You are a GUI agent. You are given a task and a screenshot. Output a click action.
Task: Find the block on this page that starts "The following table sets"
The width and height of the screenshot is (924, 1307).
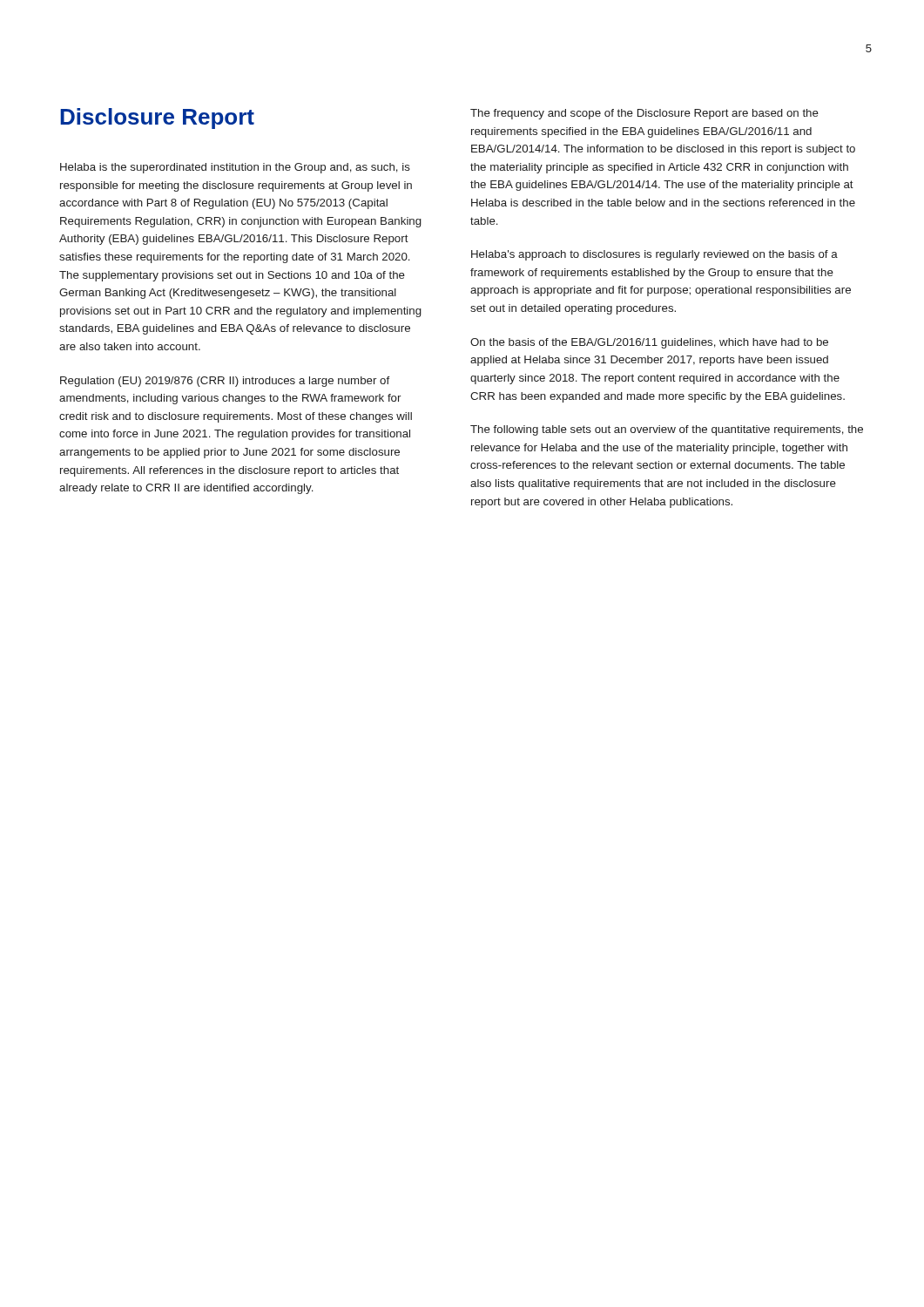(x=667, y=465)
